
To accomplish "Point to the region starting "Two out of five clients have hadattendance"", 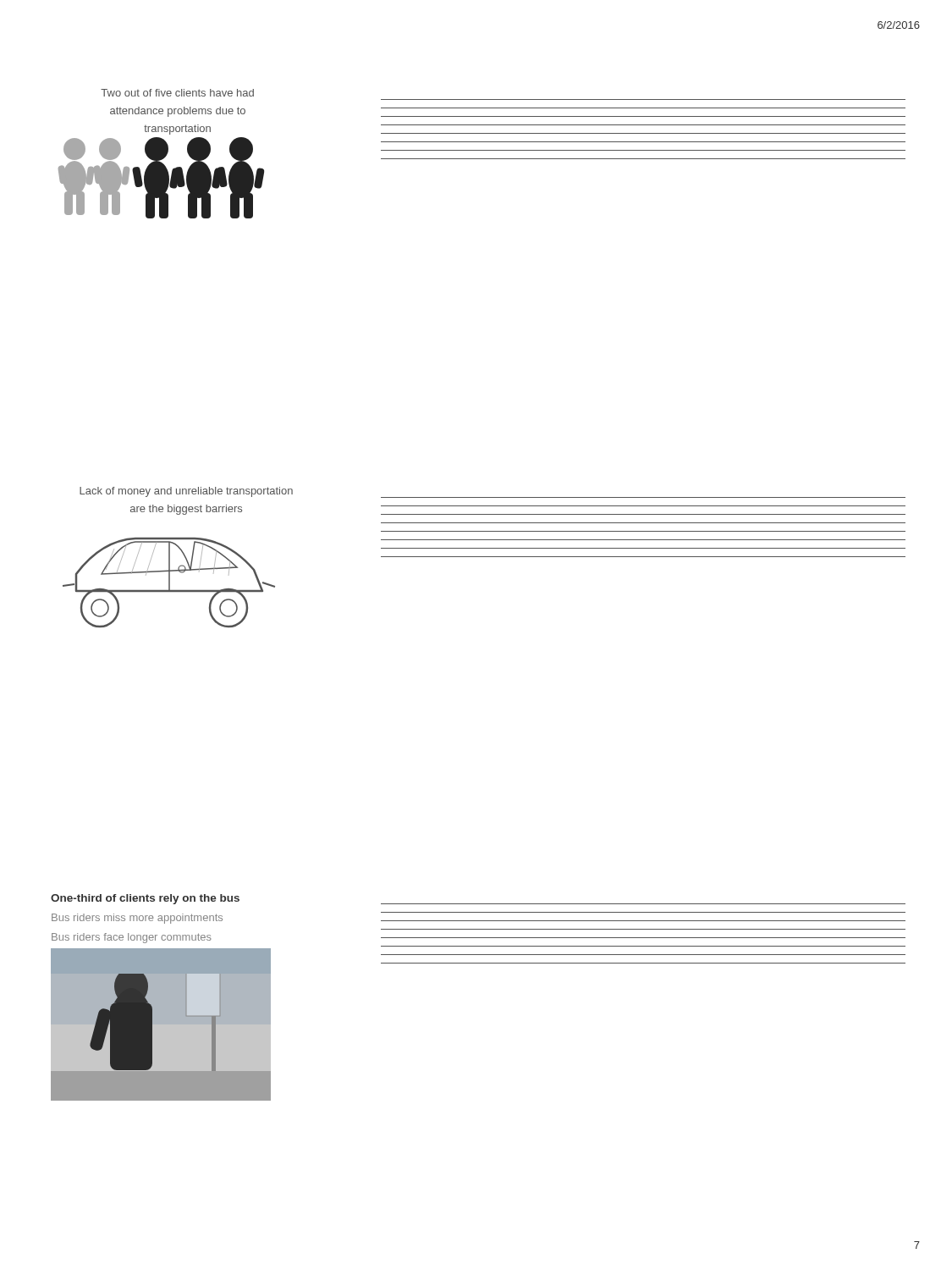I will (x=178, y=110).
